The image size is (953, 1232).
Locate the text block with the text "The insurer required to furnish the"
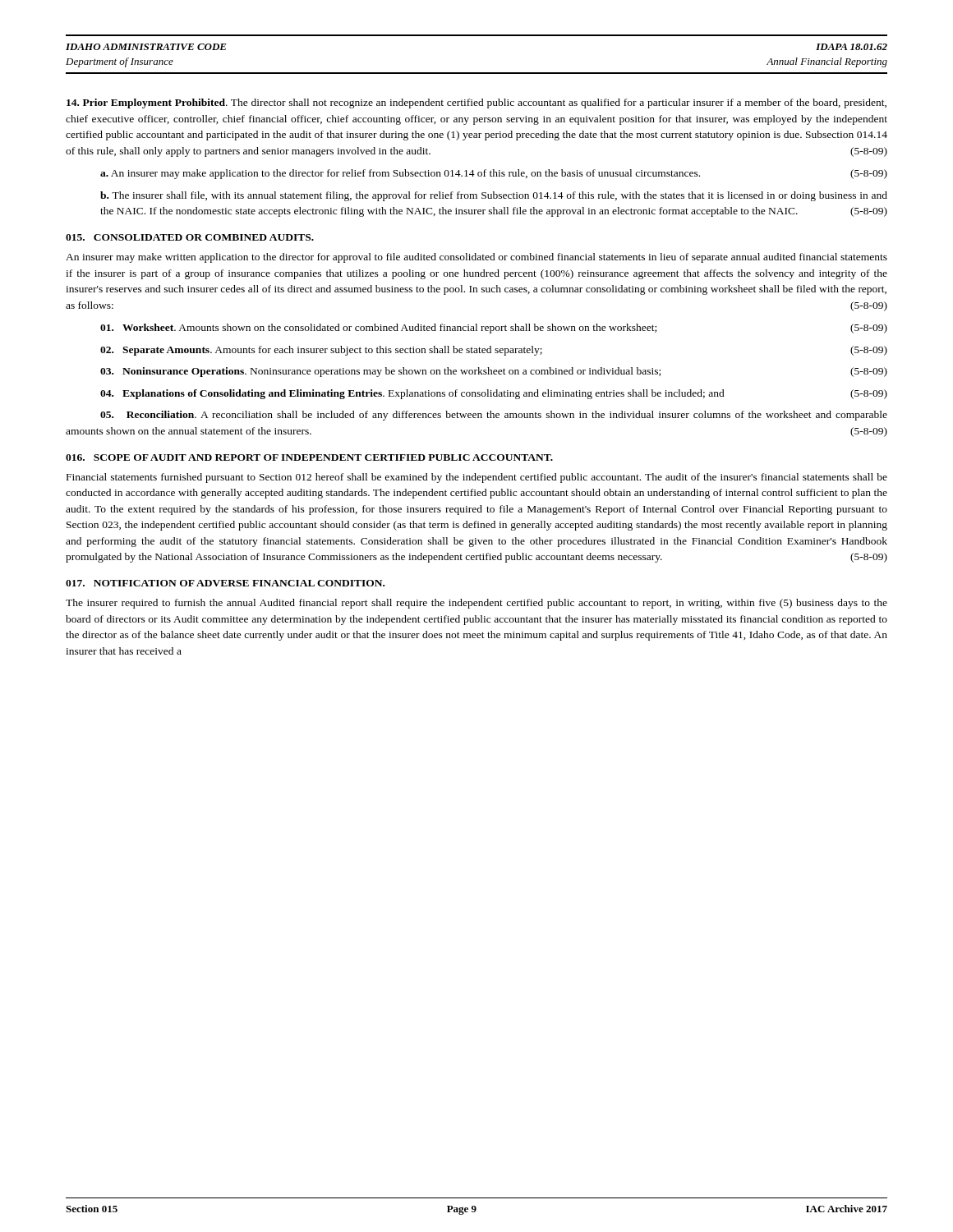tap(476, 627)
